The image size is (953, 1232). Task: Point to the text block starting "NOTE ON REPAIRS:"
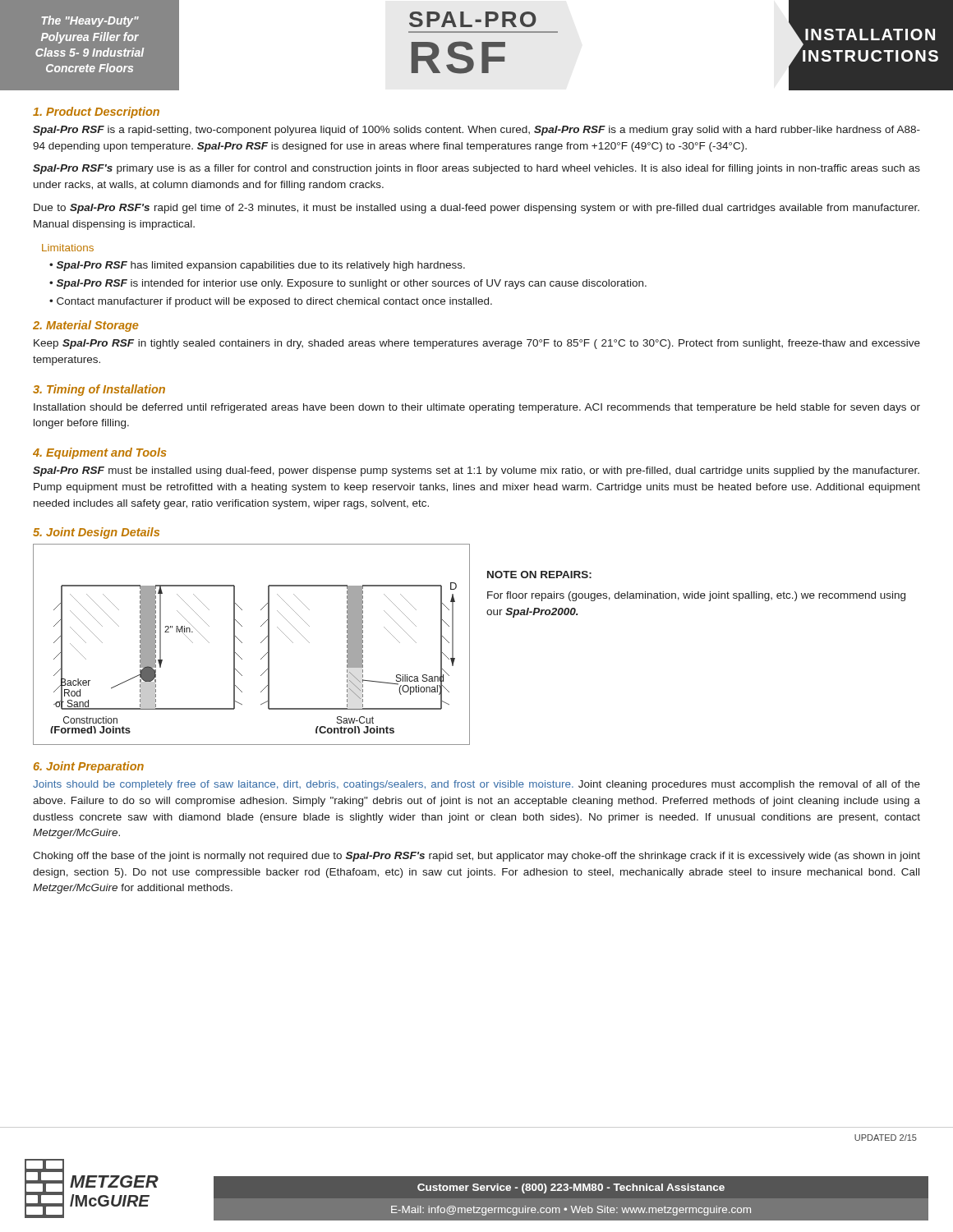click(x=703, y=592)
